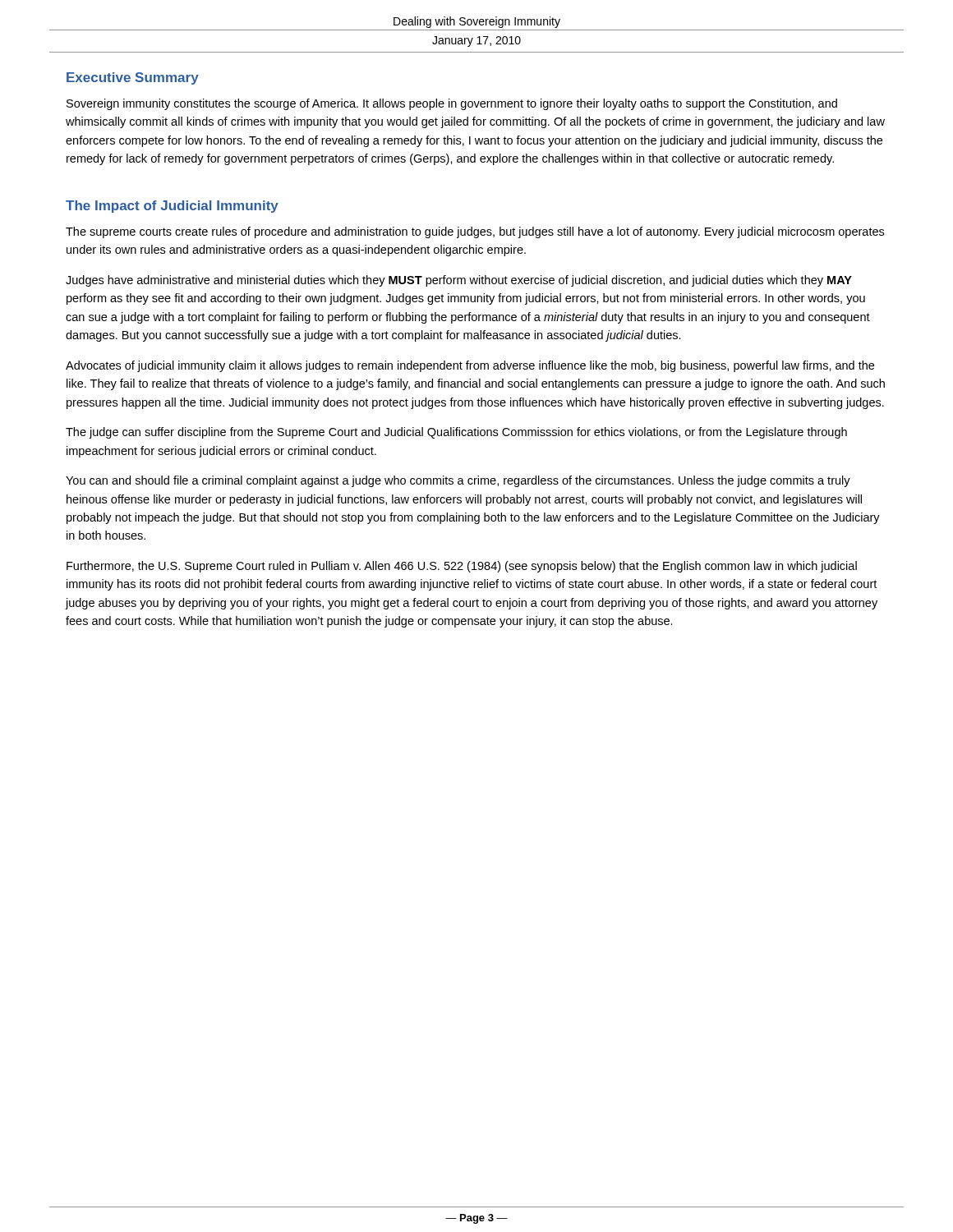Screen dimensions: 1232x953
Task: Find the passage starting "The judge can suffer discipline"
Action: pos(476,442)
